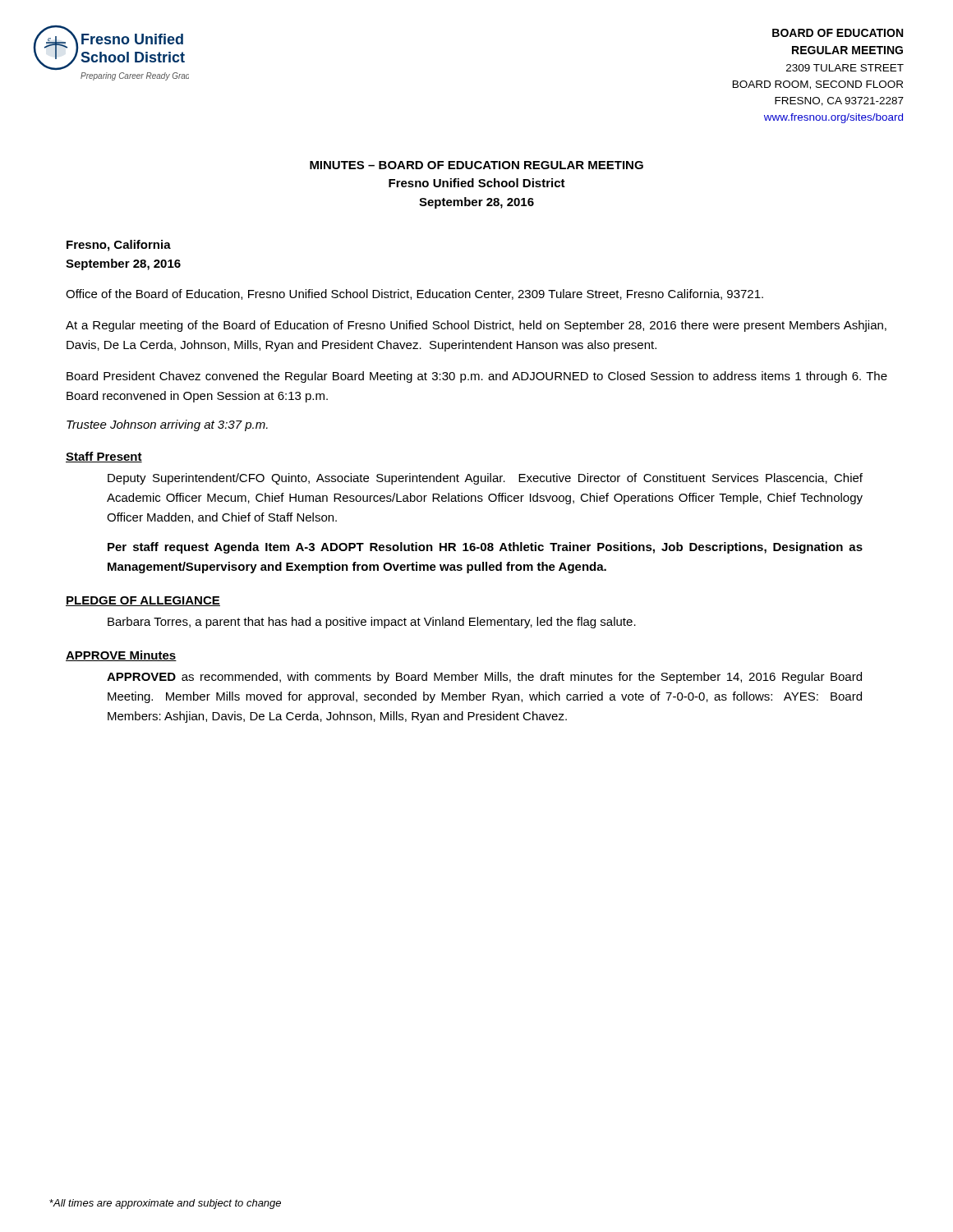The width and height of the screenshot is (953, 1232).
Task: Find the region starting "Deputy Superintendent/CFO Quinto, Associate Superintendent Aguilar. Executive Director"
Action: point(485,497)
